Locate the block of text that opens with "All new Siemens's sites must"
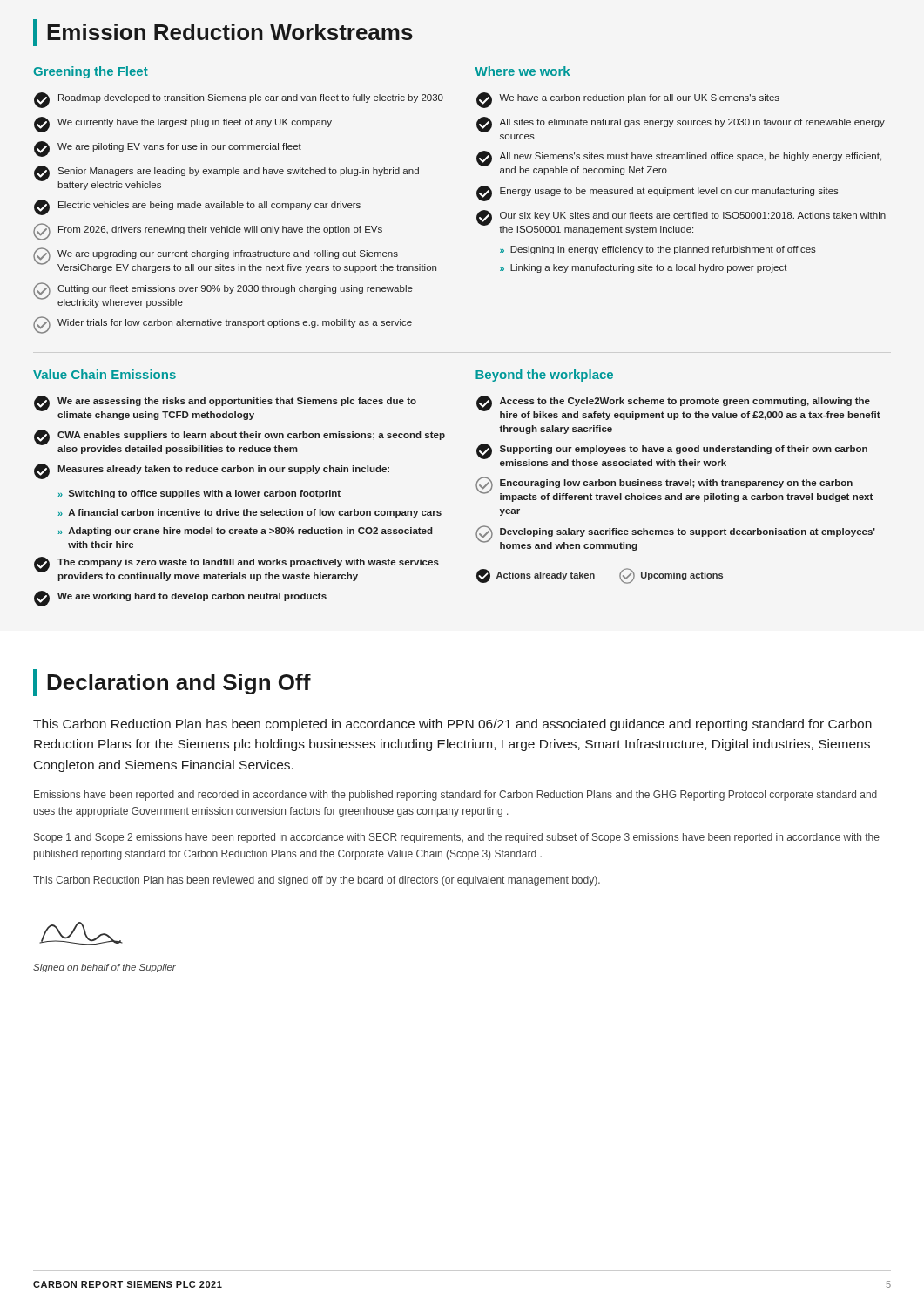This screenshot has width=924, height=1307. [x=683, y=163]
